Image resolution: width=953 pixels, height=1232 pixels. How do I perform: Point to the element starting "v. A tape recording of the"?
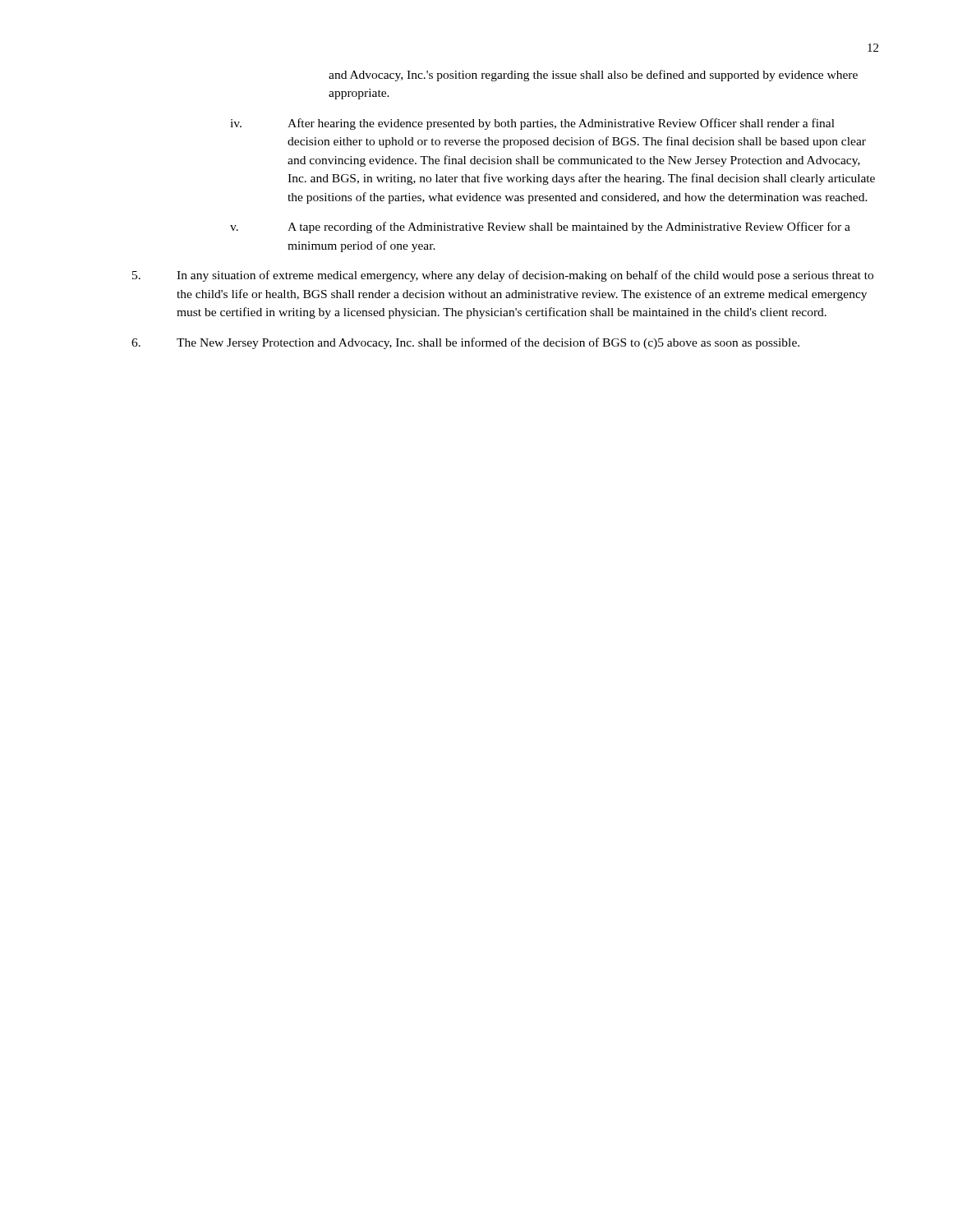555,236
